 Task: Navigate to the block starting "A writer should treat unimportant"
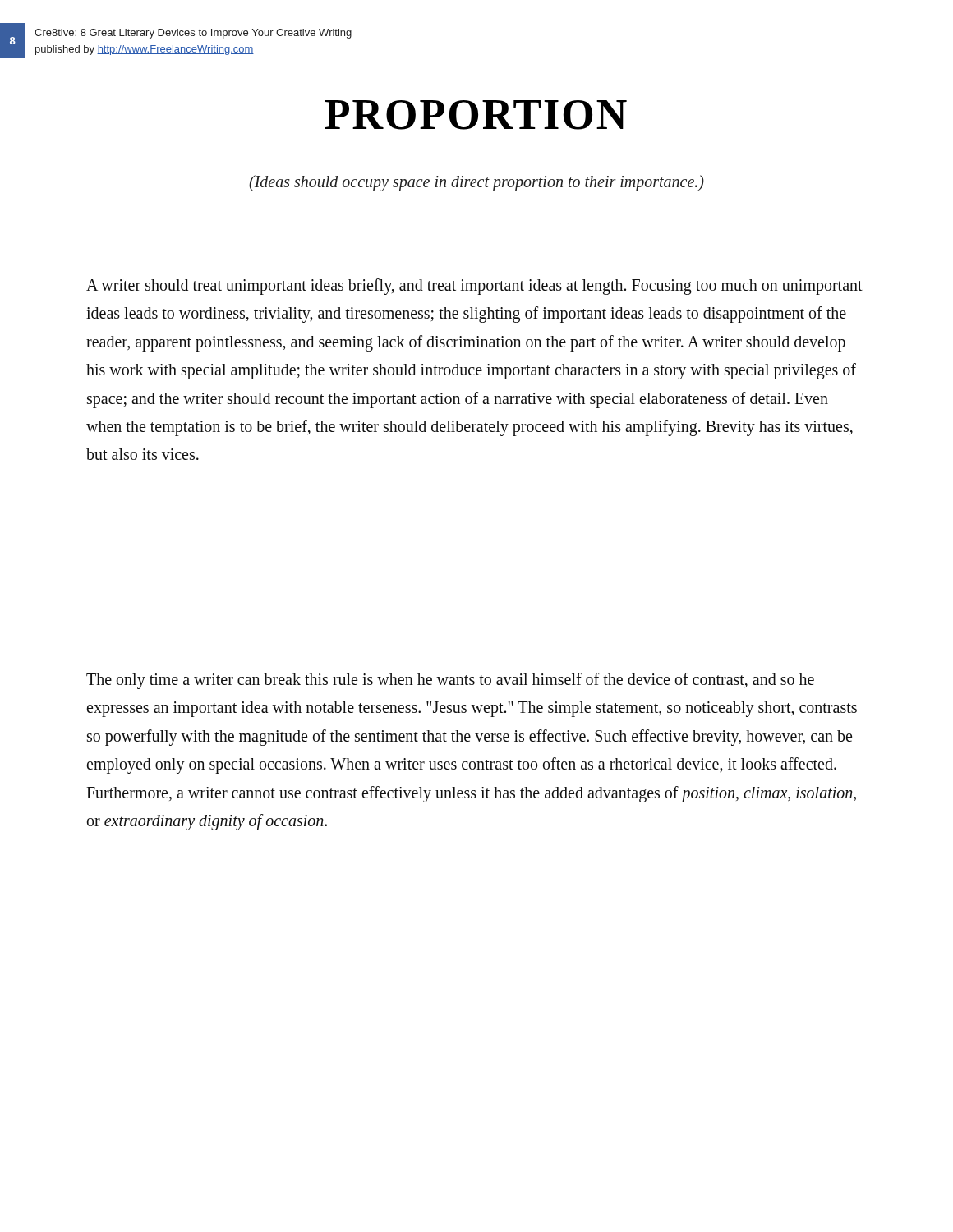coord(476,370)
